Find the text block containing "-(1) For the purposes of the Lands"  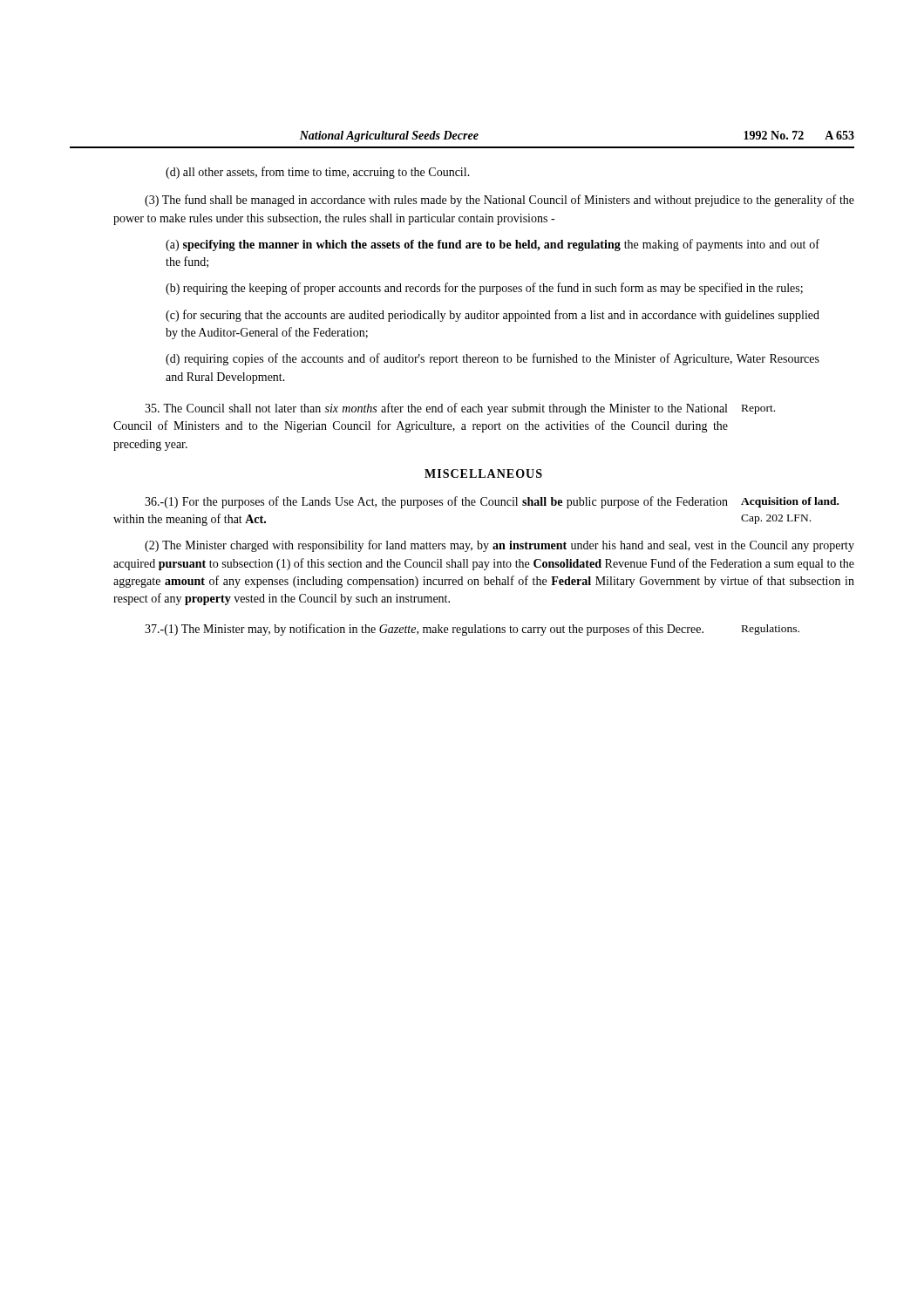point(421,511)
